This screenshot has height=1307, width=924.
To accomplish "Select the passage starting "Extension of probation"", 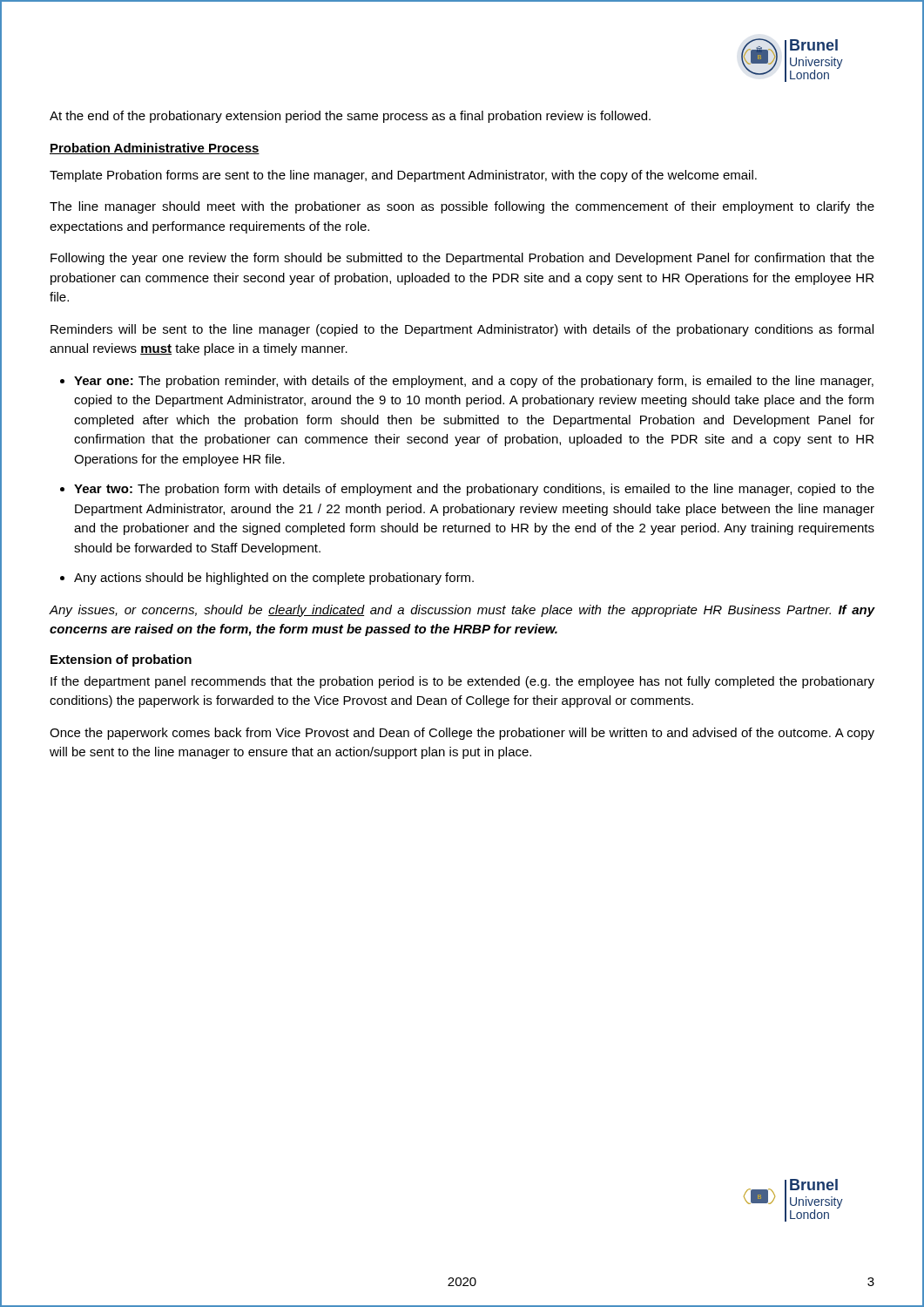I will 121,659.
